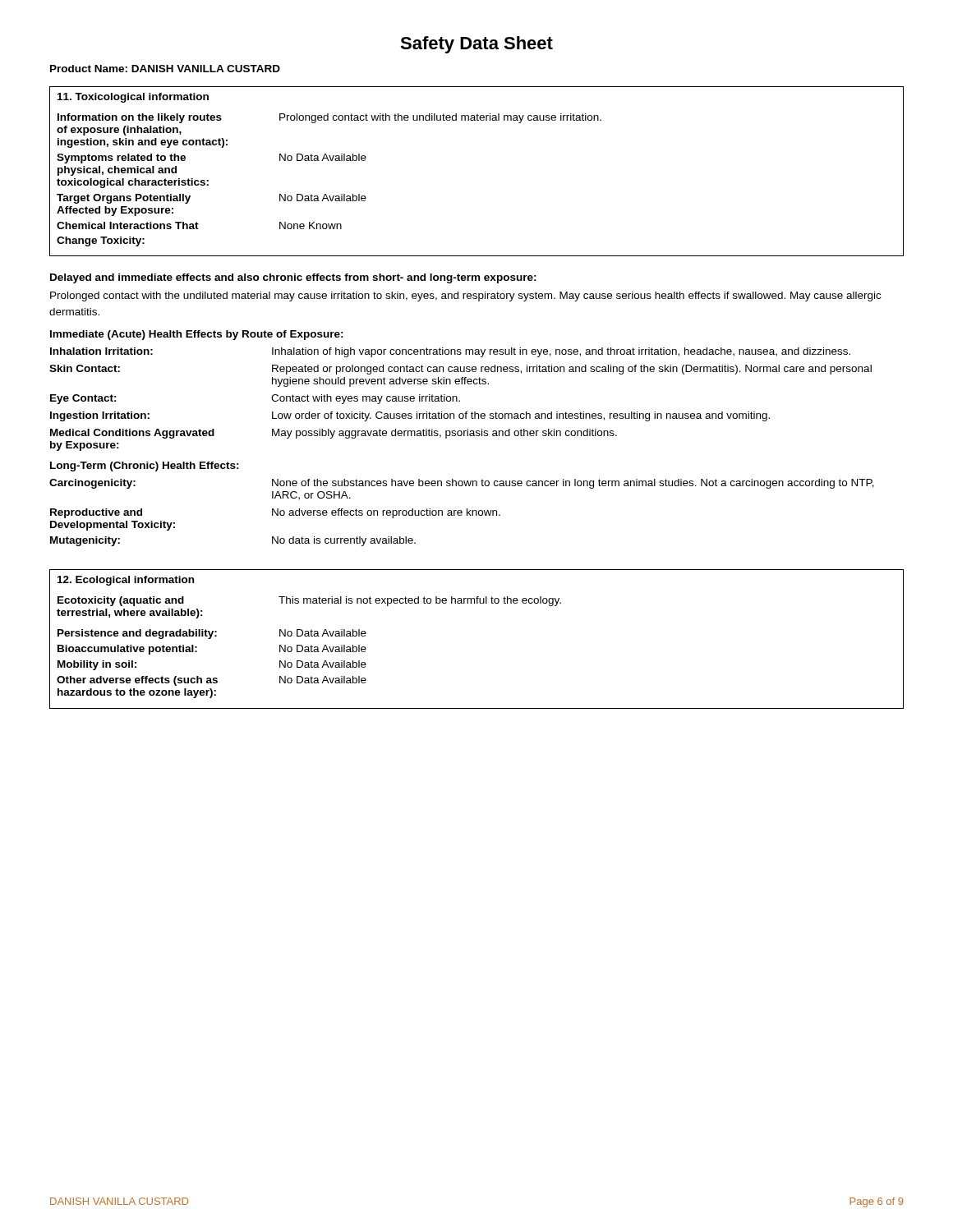Image resolution: width=953 pixels, height=1232 pixels.
Task: Find the section header on this page that starts "11. Toxicological information Information on the likely"
Action: (133, 98)
